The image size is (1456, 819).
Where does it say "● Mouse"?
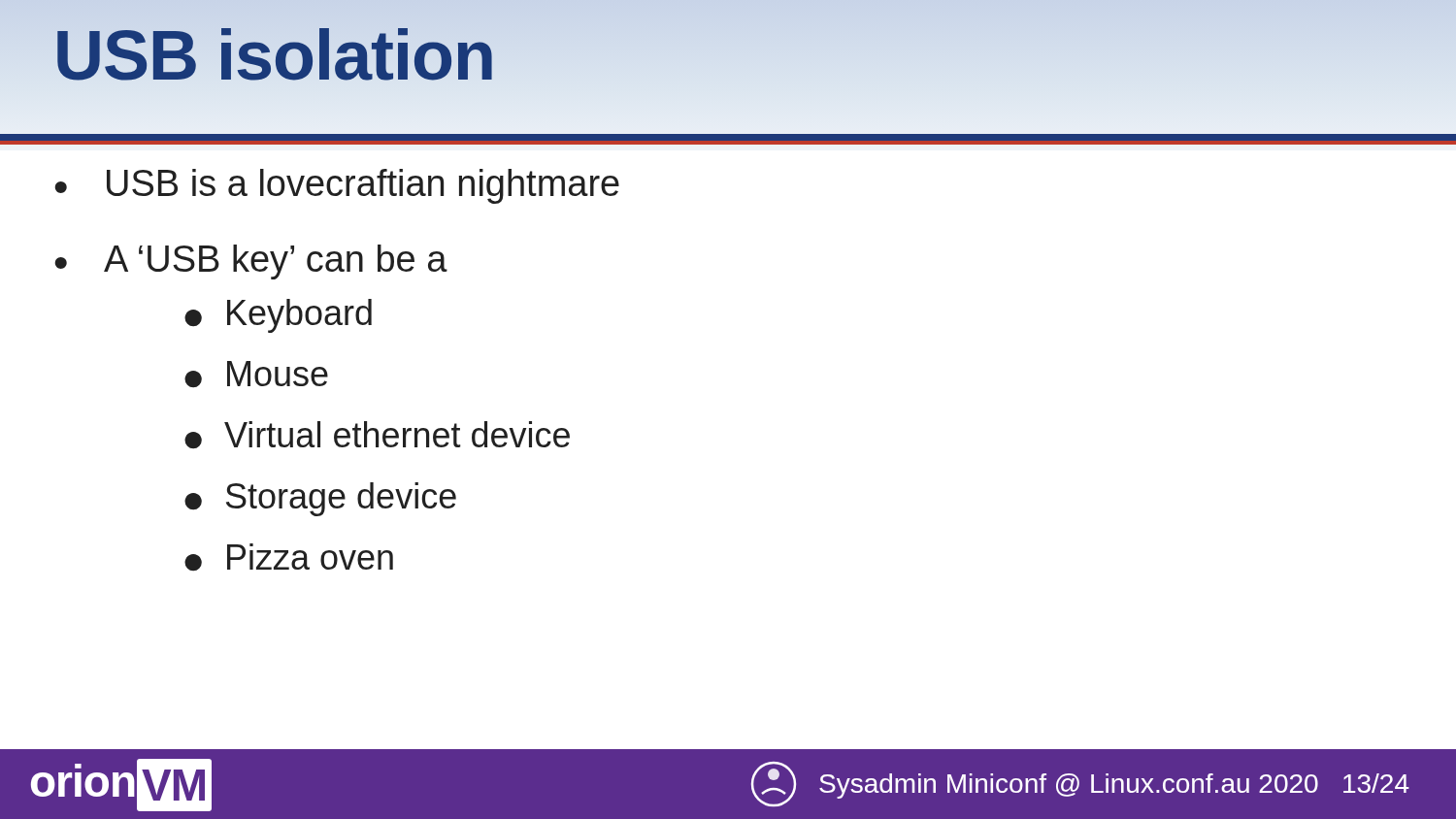[x=255, y=375]
